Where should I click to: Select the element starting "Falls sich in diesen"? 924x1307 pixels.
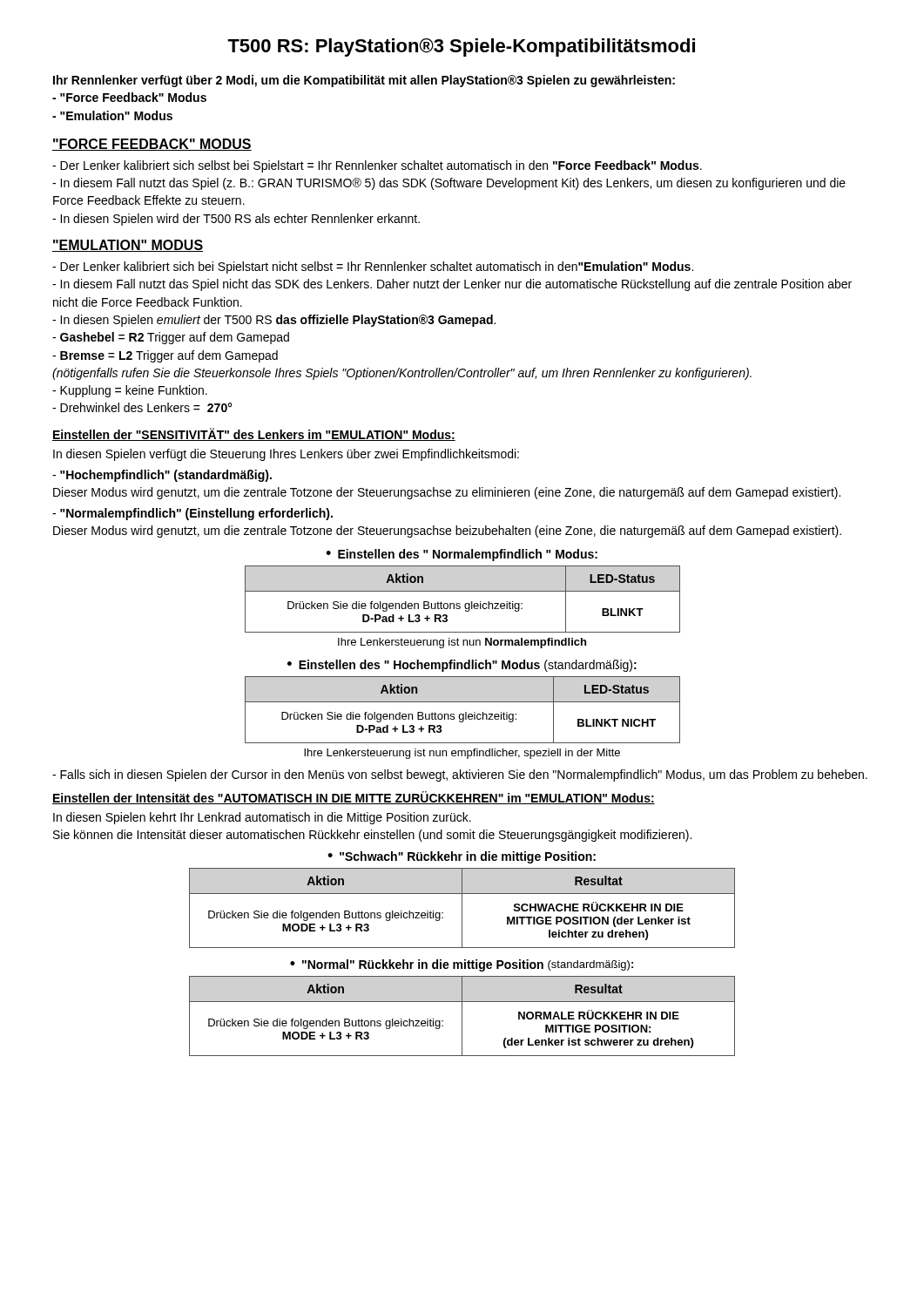pos(460,775)
